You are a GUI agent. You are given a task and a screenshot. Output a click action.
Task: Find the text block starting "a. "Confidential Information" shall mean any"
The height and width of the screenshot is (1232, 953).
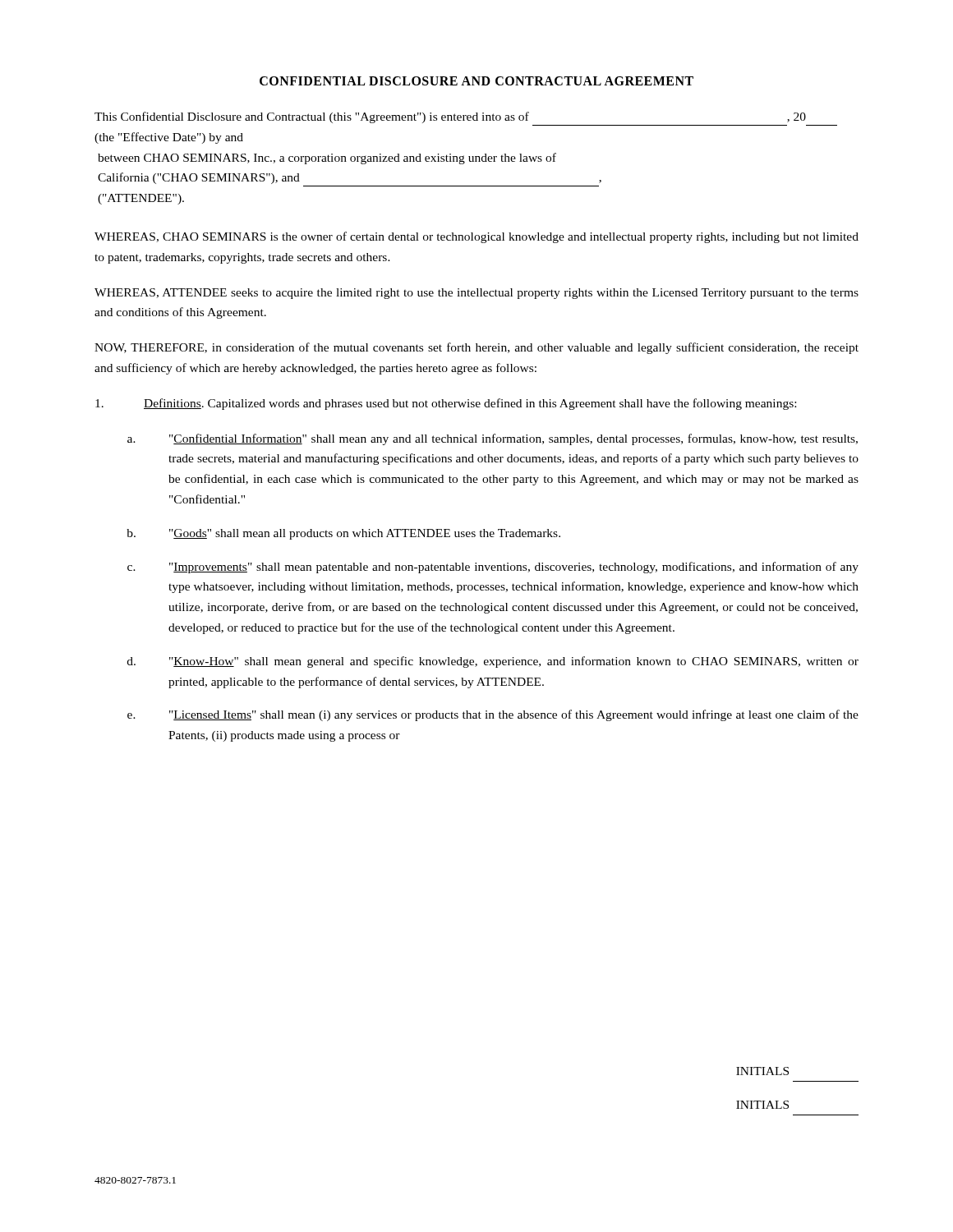tap(476, 469)
